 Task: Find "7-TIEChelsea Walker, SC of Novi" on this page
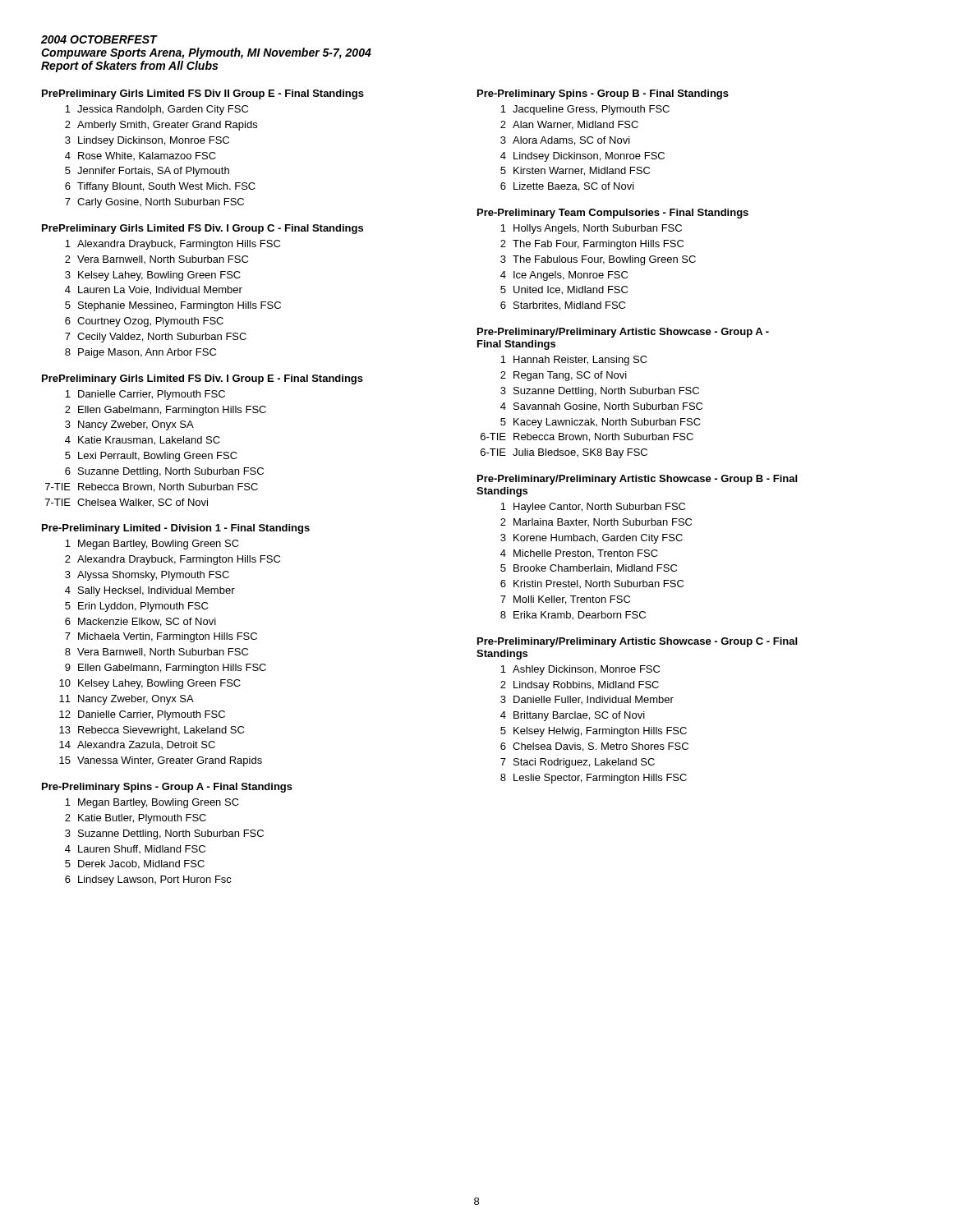point(127,503)
